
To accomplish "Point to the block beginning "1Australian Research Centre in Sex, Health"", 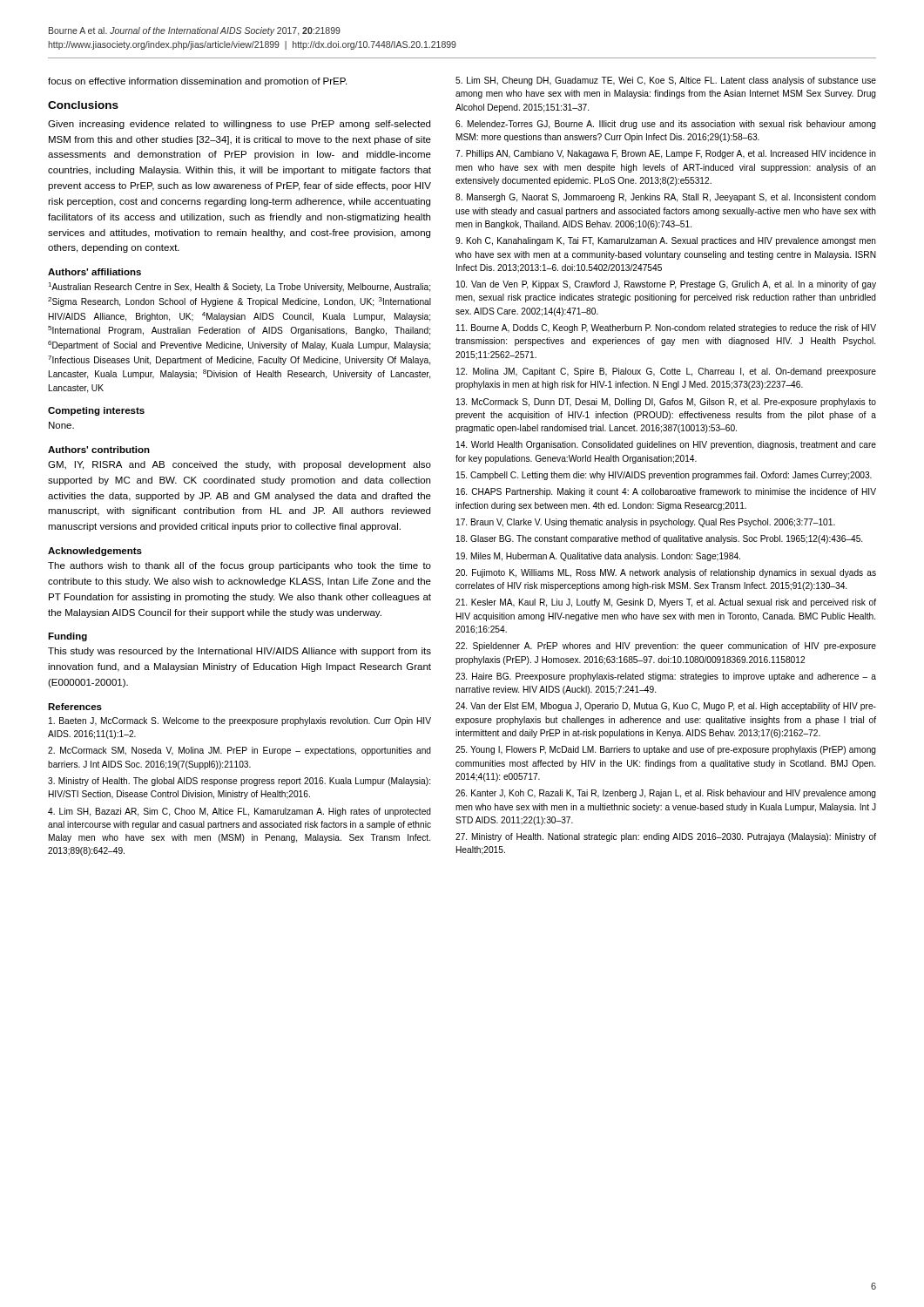I will tap(239, 337).
